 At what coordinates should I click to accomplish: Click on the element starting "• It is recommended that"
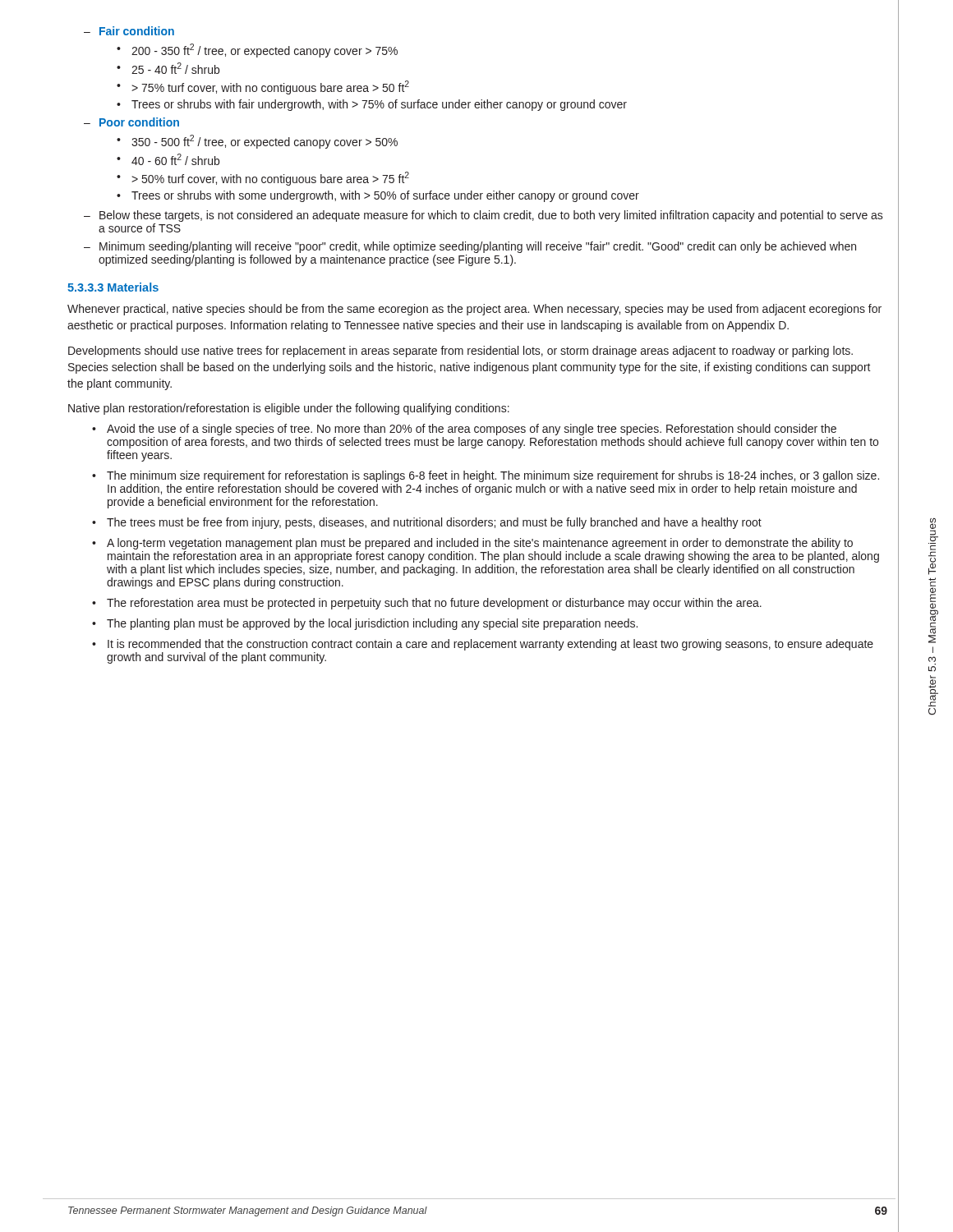[x=490, y=650]
